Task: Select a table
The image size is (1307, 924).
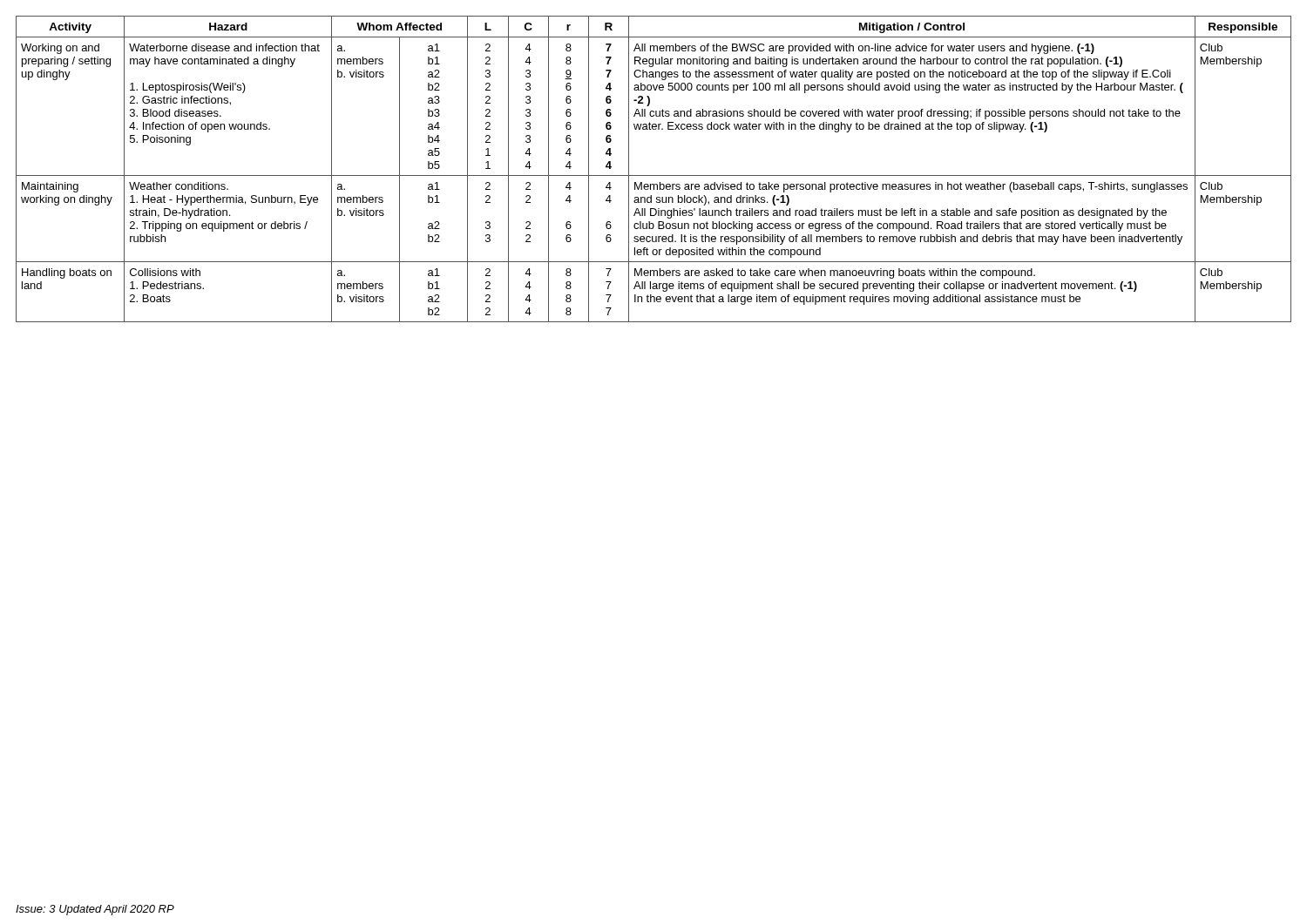Action: (654, 169)
